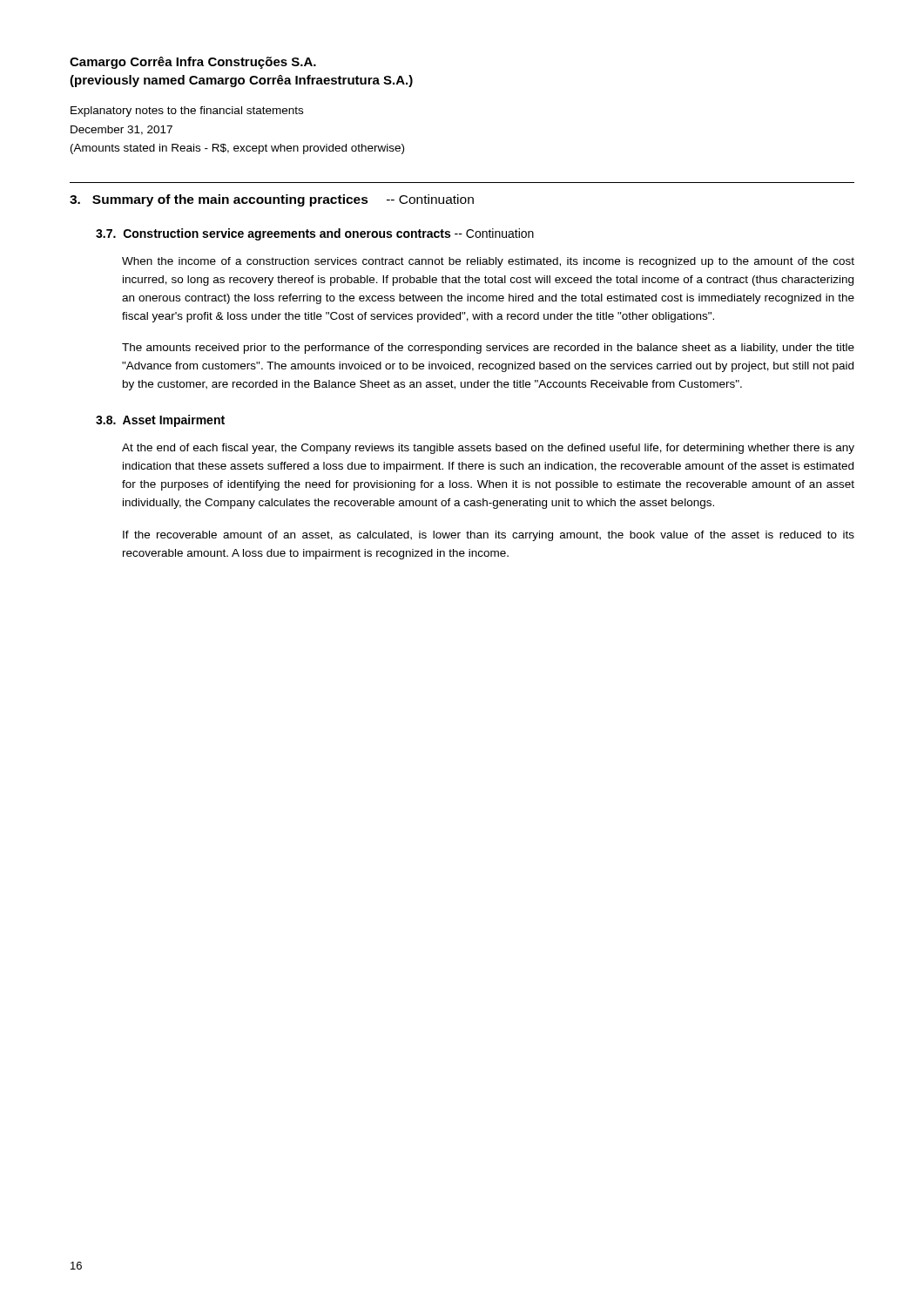Click on the title that reads "Camargo Corrêa Infra"
The height and width of the screenshot is (1307, 924).
coord(241,71)
